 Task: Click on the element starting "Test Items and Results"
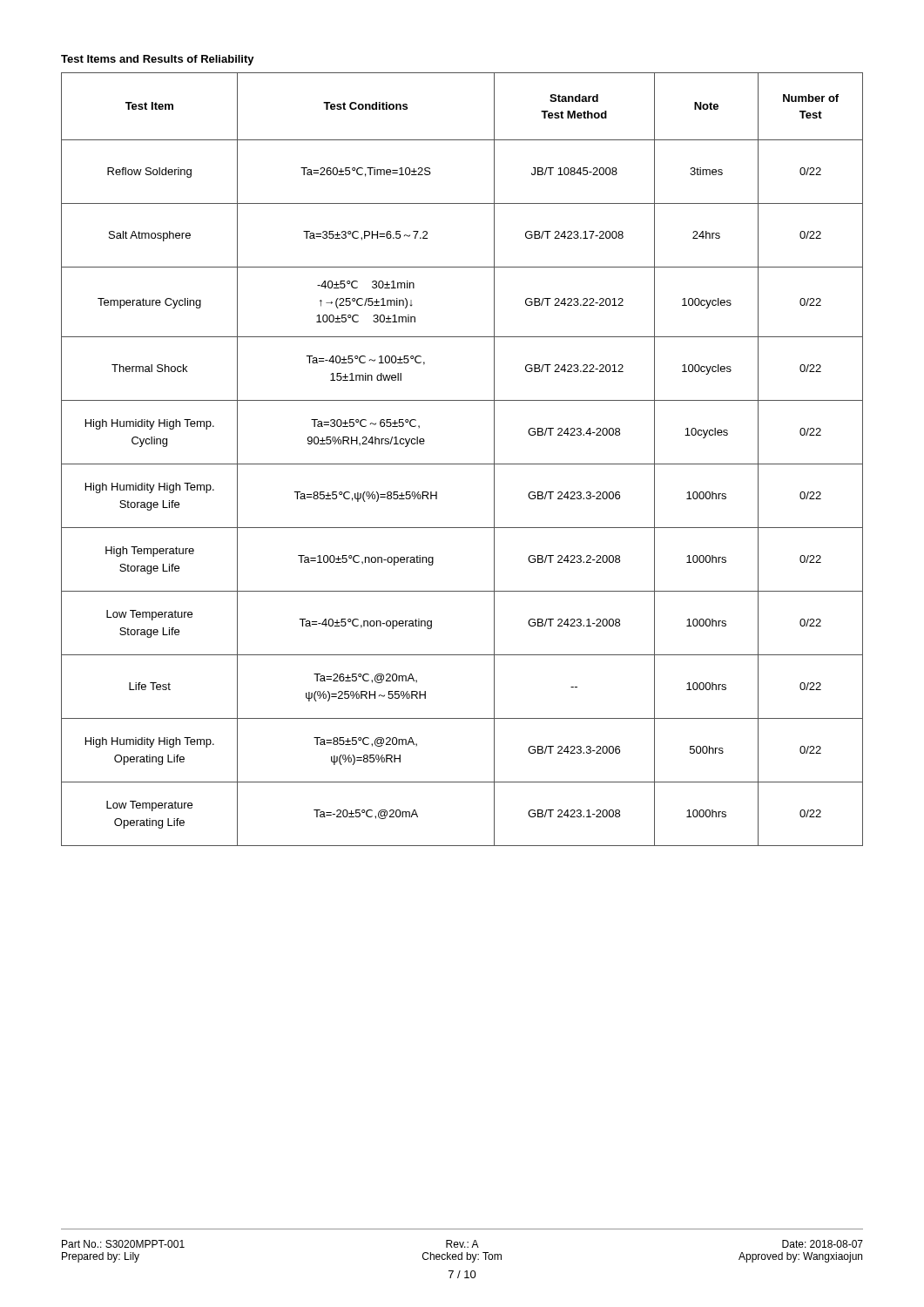point(157,59)
